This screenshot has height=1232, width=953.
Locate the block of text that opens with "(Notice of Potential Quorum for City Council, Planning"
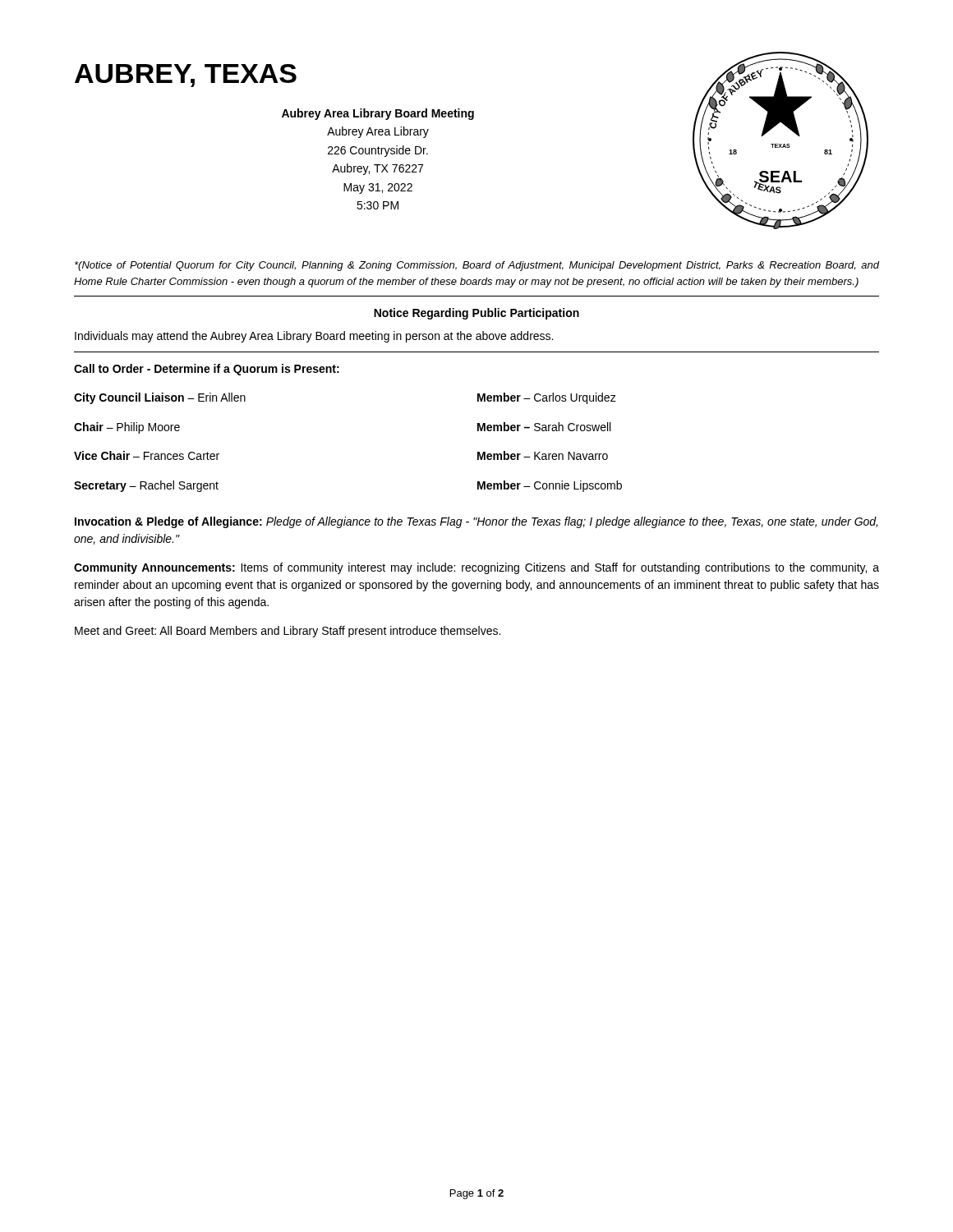pyautogui.click(x=476, y=273)
